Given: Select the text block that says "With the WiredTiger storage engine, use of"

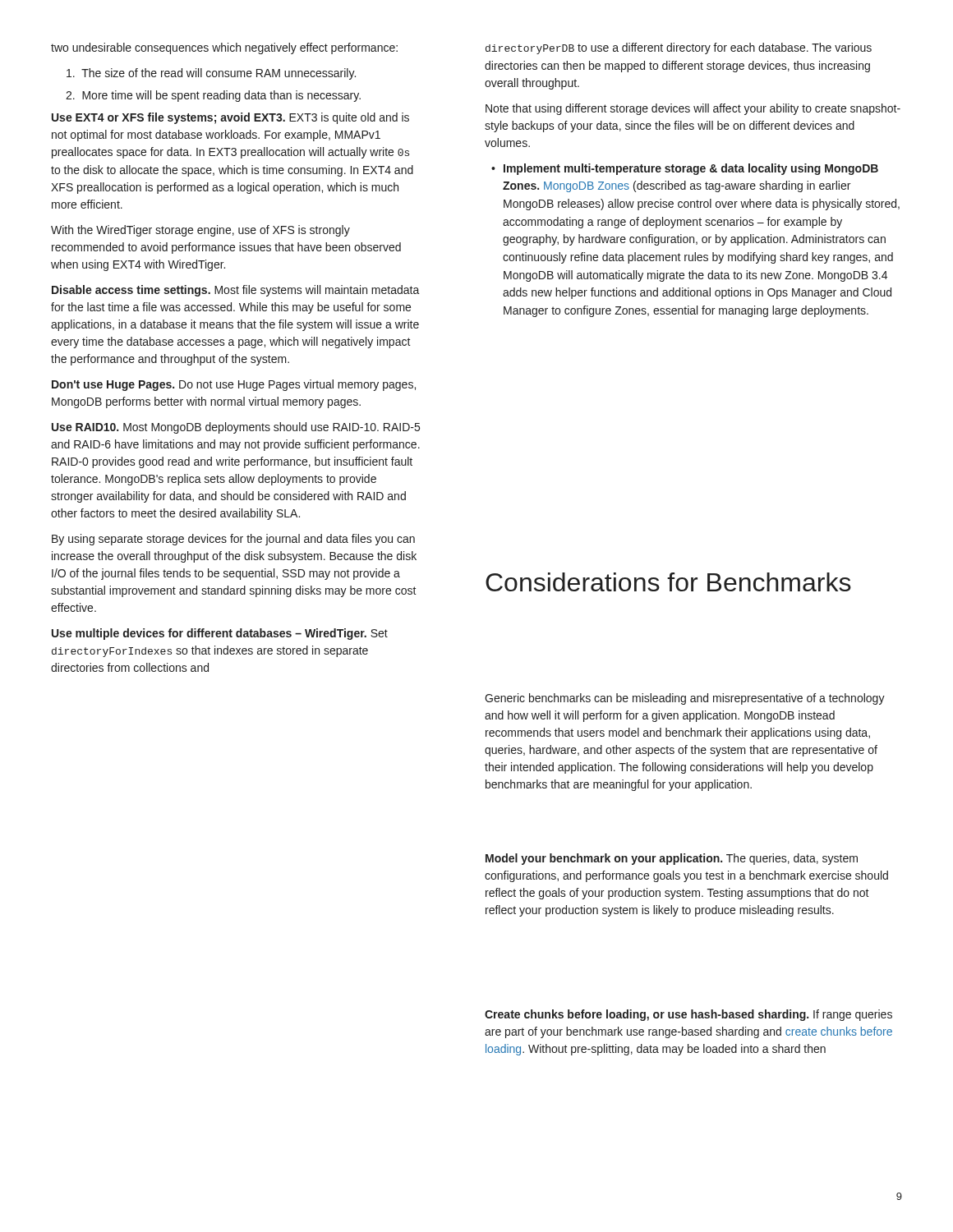Looking at the screenshot, I should point(236,247).
